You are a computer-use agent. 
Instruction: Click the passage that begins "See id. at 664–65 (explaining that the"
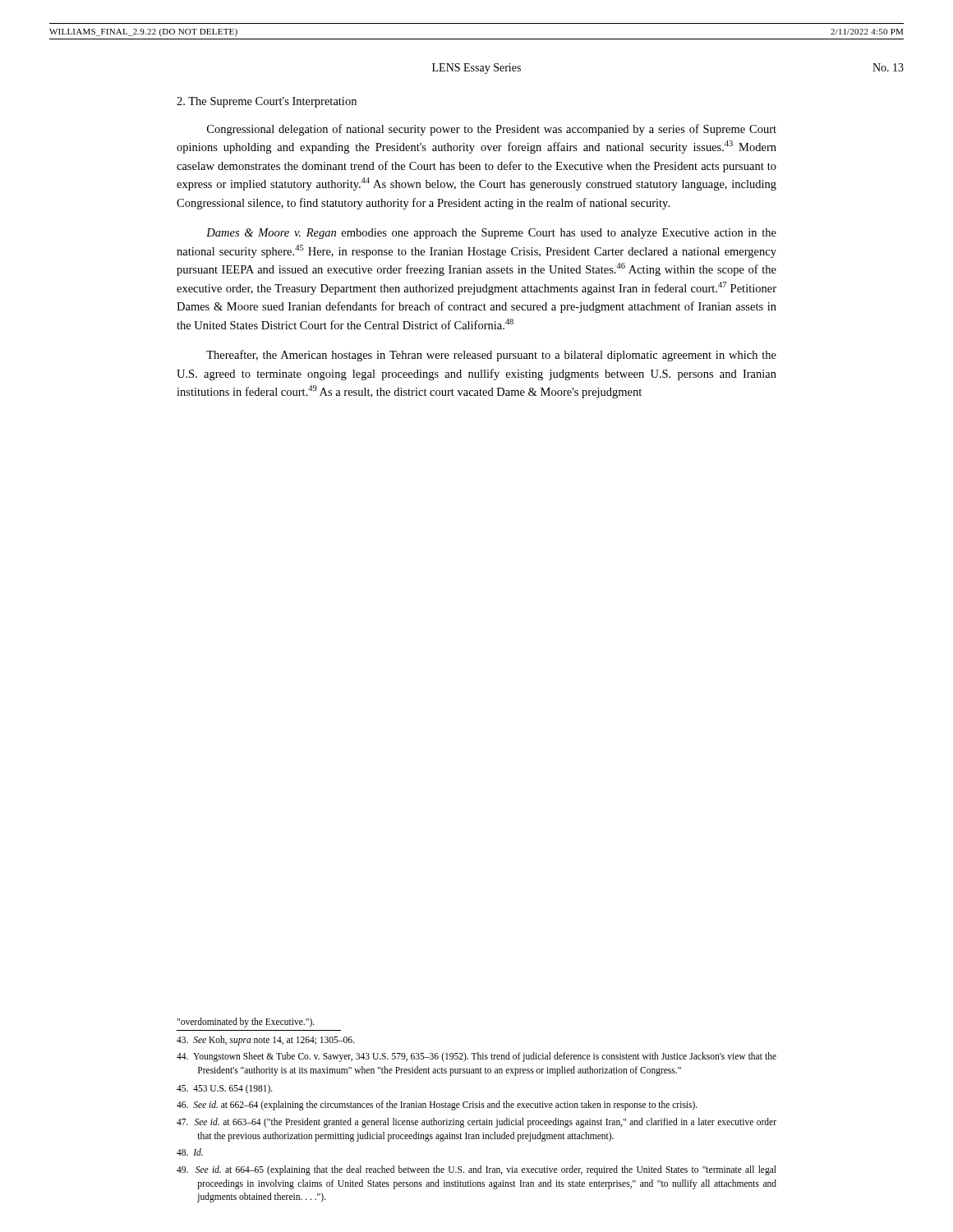coord(476,1183)
